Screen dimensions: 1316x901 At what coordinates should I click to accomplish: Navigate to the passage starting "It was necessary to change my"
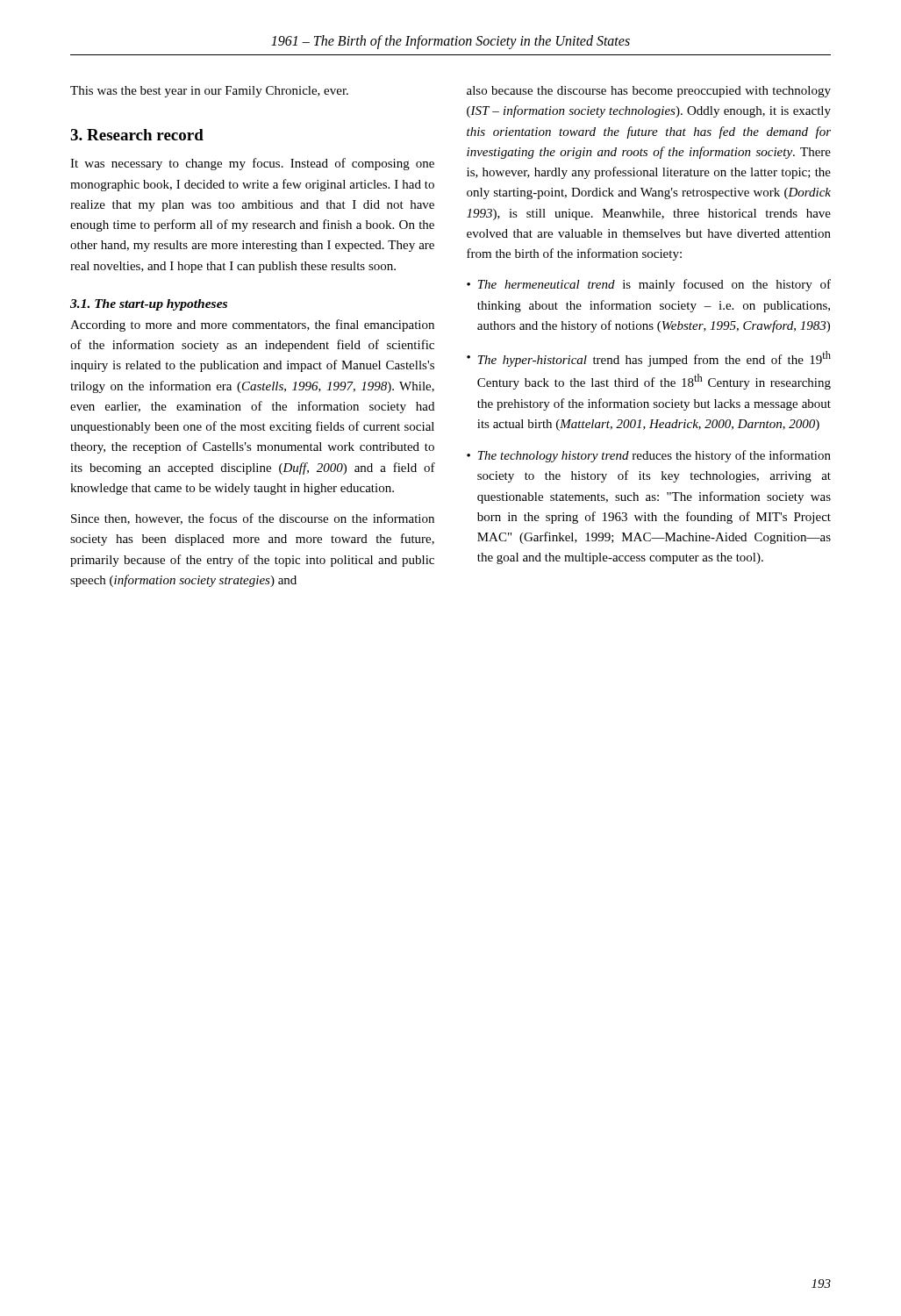(252, 214)
